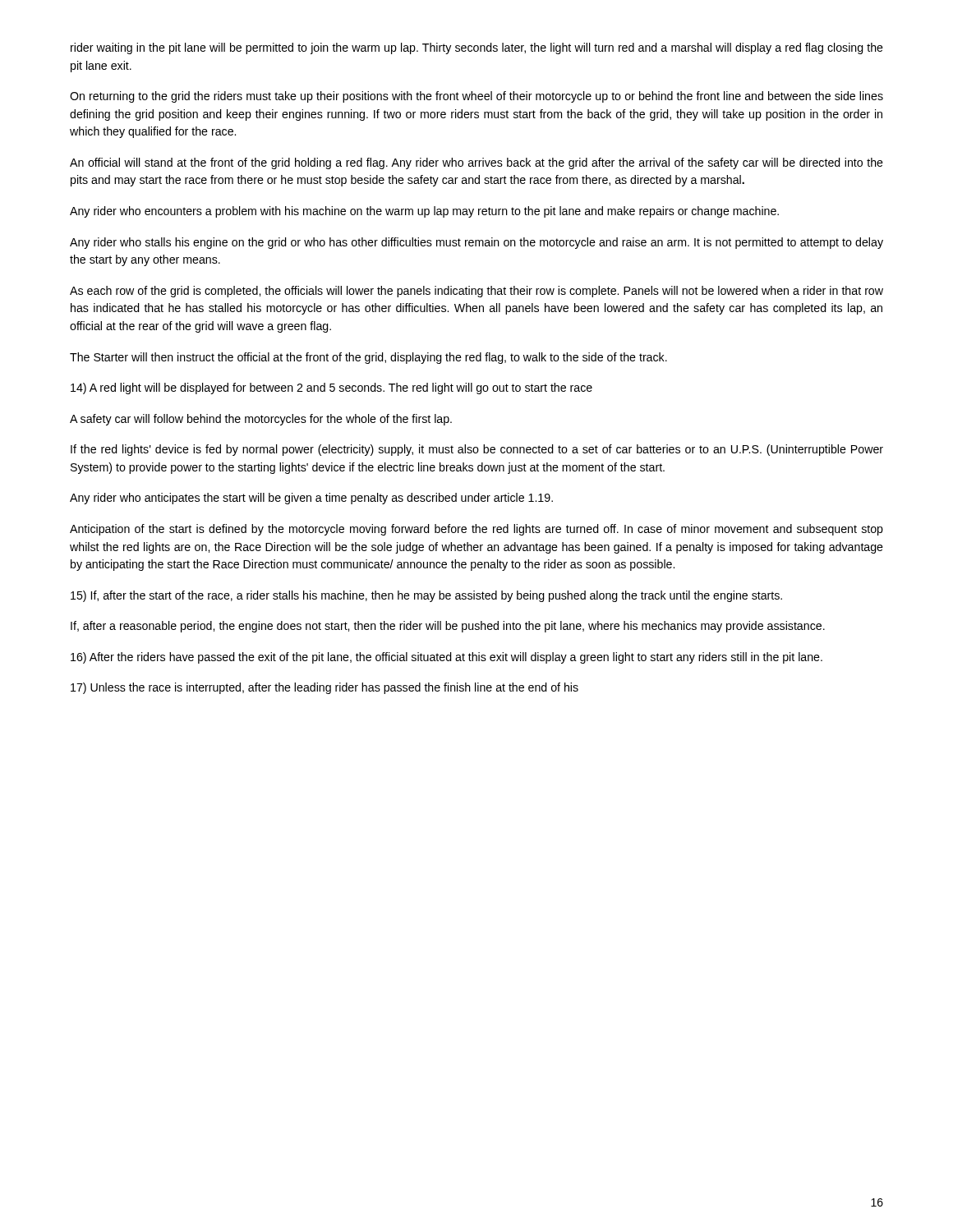This screenshot has width=953, height=1232.
Task: Point to the text starting "Any rider who anticipates the start will"
Action: pyautogui.click(x=312, y=498)
